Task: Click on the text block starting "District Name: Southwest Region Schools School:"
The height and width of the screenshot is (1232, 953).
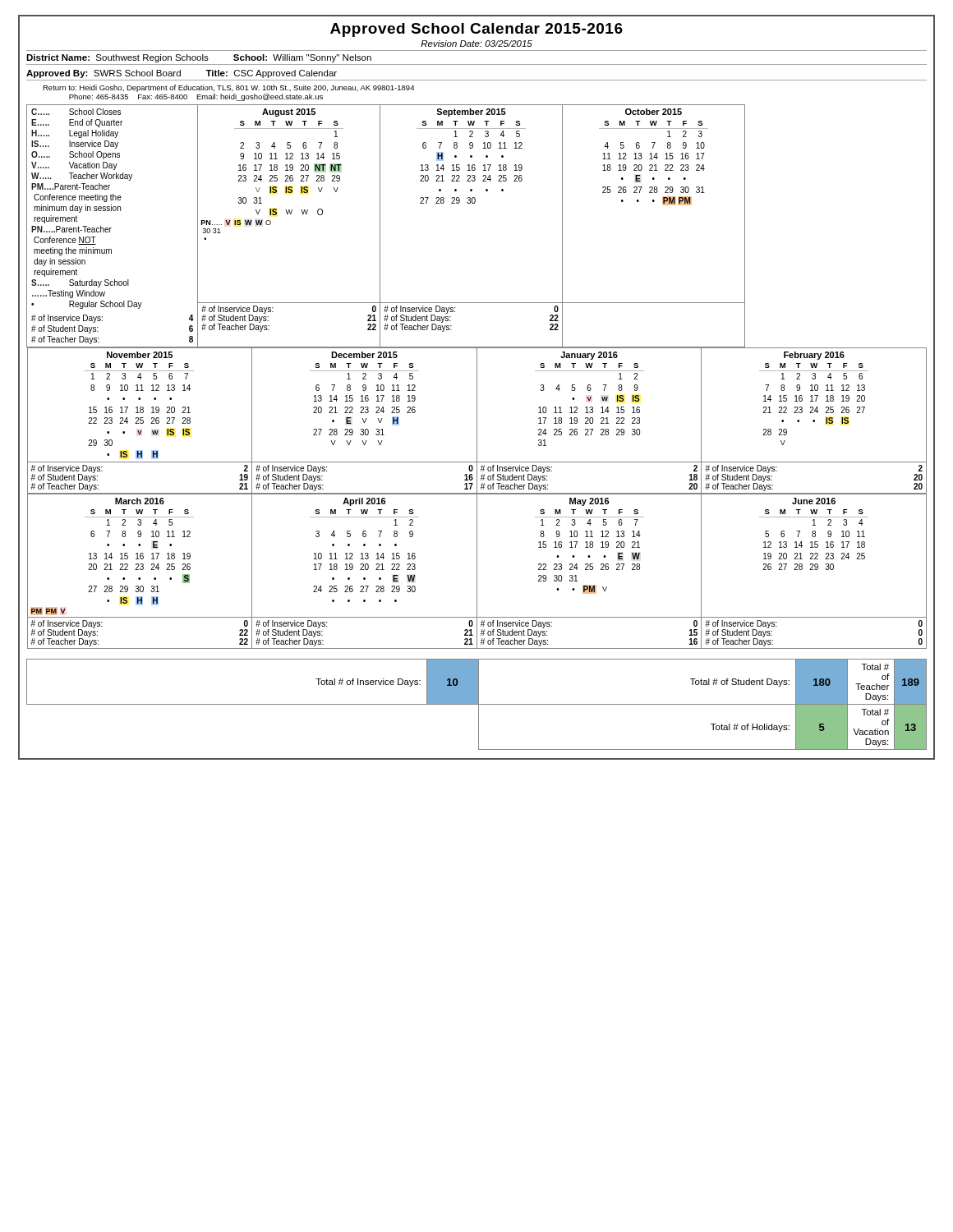Action: click(199, 58)
